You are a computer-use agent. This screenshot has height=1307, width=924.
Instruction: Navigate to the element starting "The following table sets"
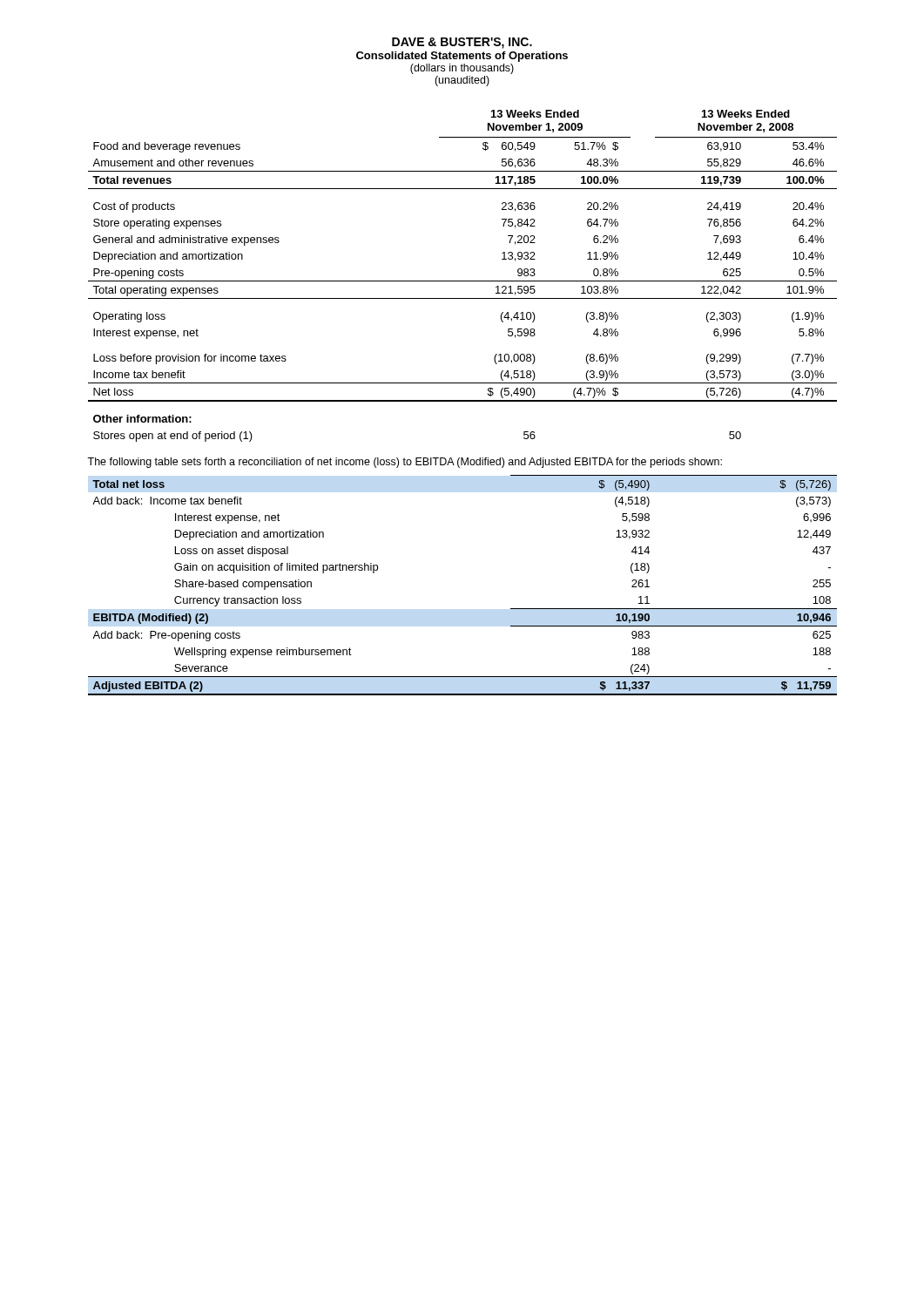(405, 462)
